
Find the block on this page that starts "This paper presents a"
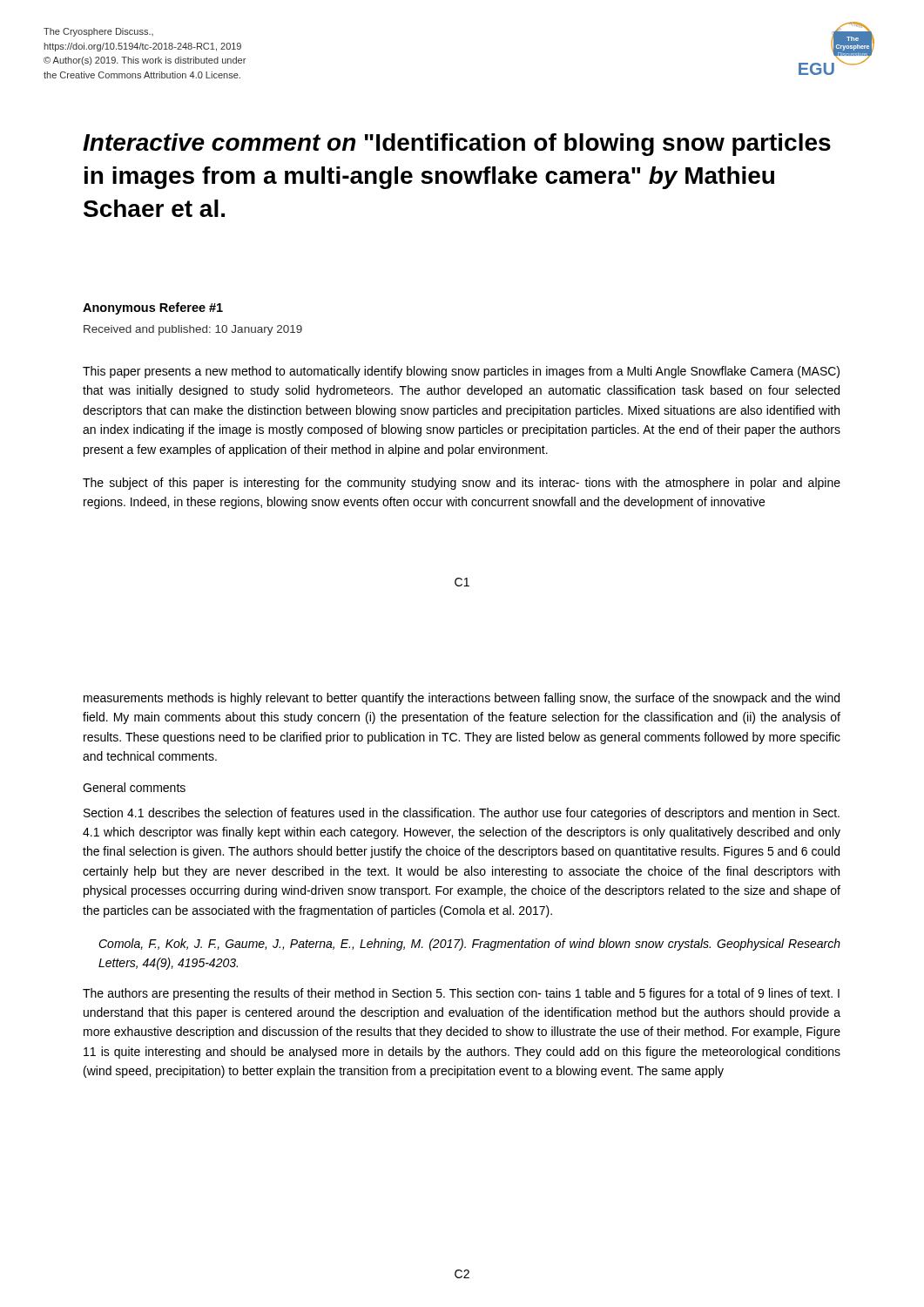click(462, 437)
